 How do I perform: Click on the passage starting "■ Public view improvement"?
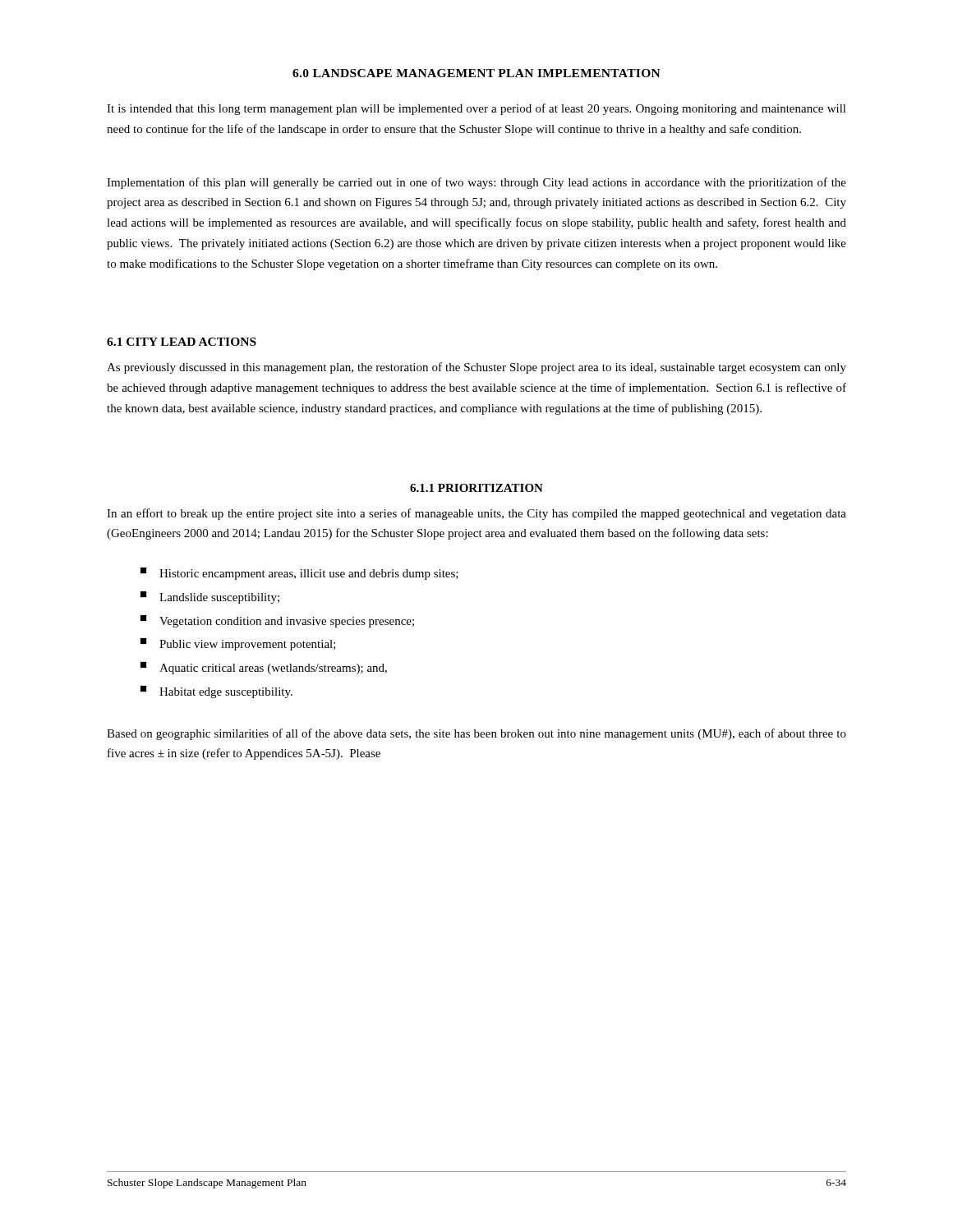click(x=238, y=644)
